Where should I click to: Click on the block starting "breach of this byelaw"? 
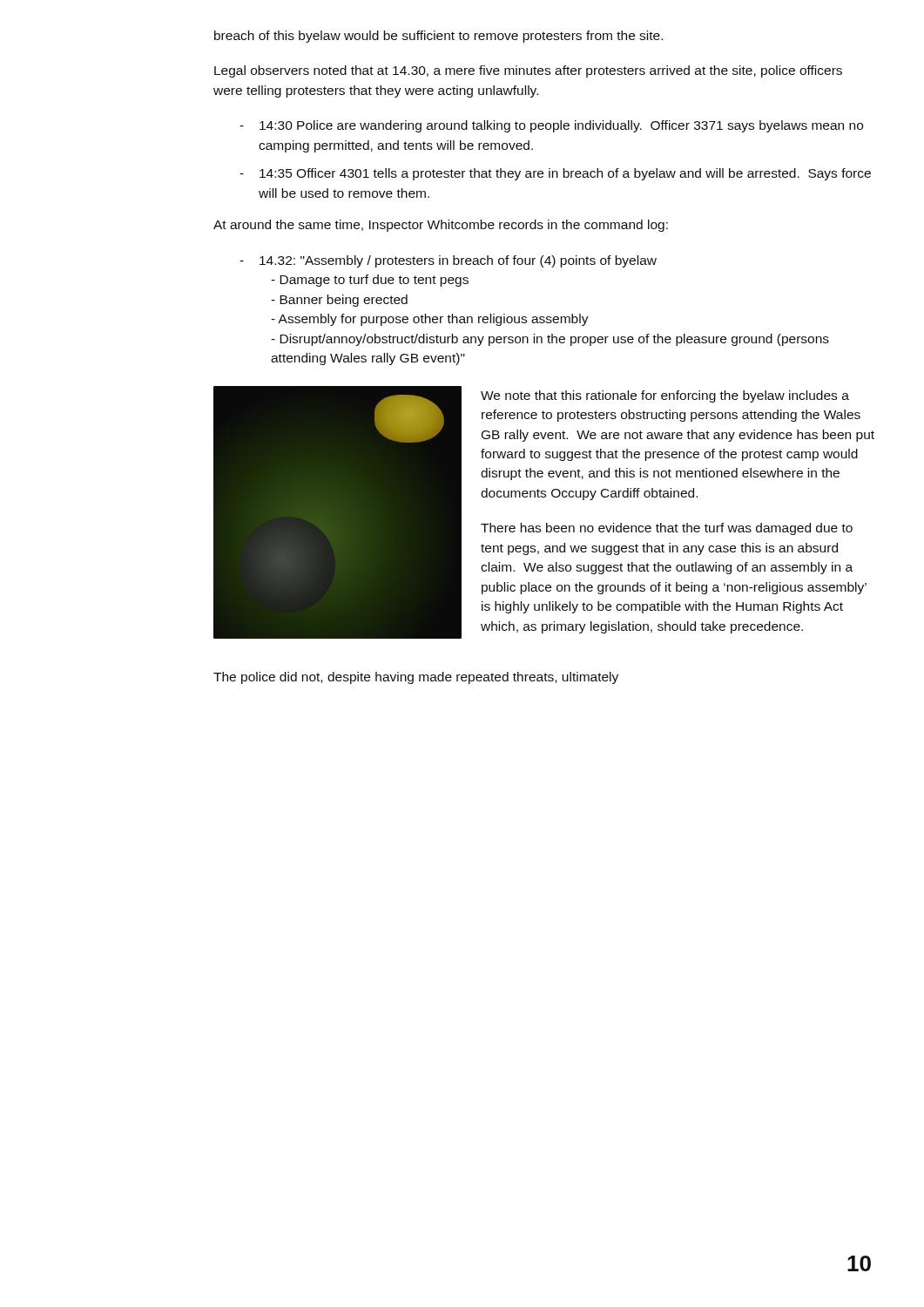pos(439,35)
